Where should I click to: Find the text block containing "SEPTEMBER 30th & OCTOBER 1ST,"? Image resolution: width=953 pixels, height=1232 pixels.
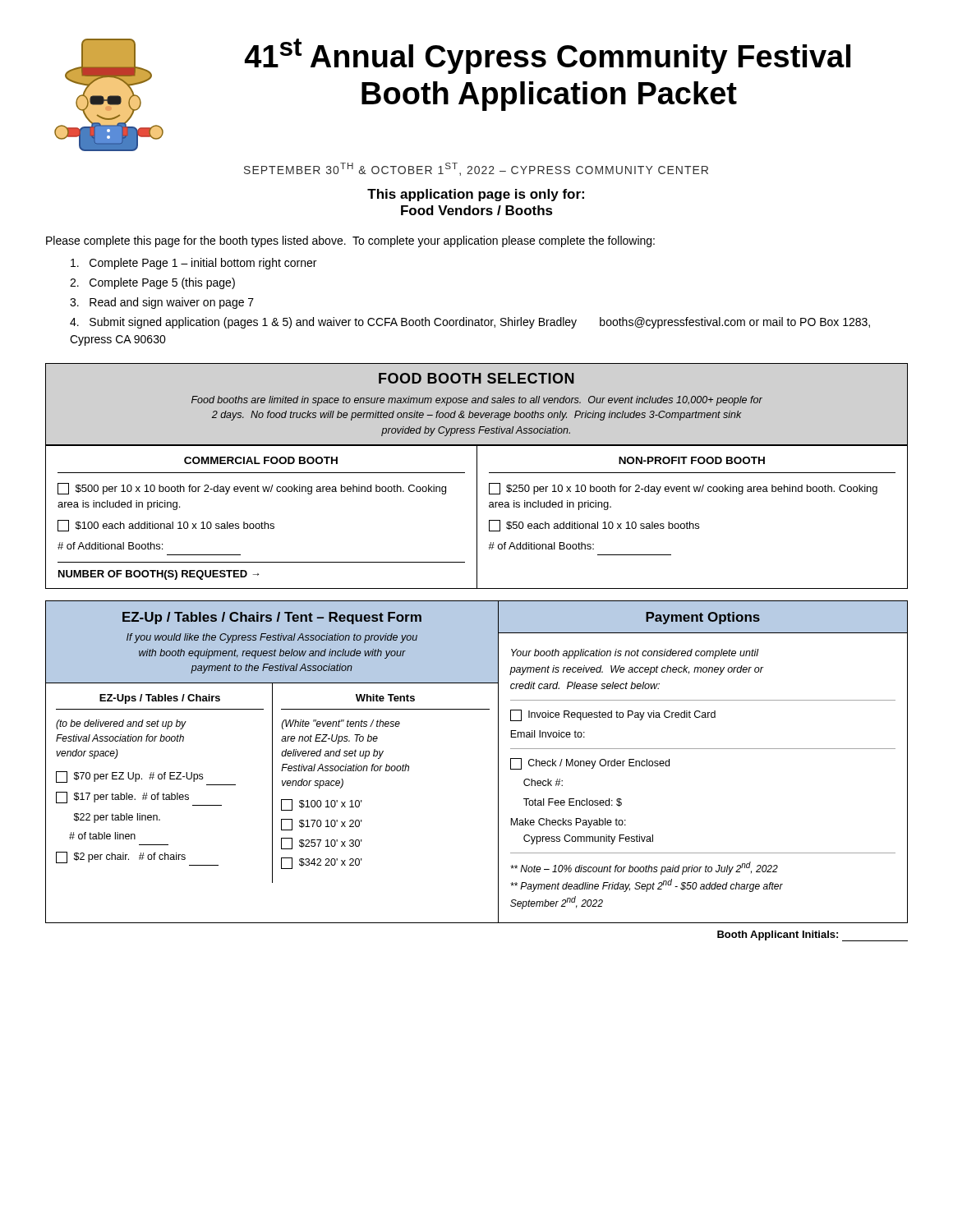point(476,168)
